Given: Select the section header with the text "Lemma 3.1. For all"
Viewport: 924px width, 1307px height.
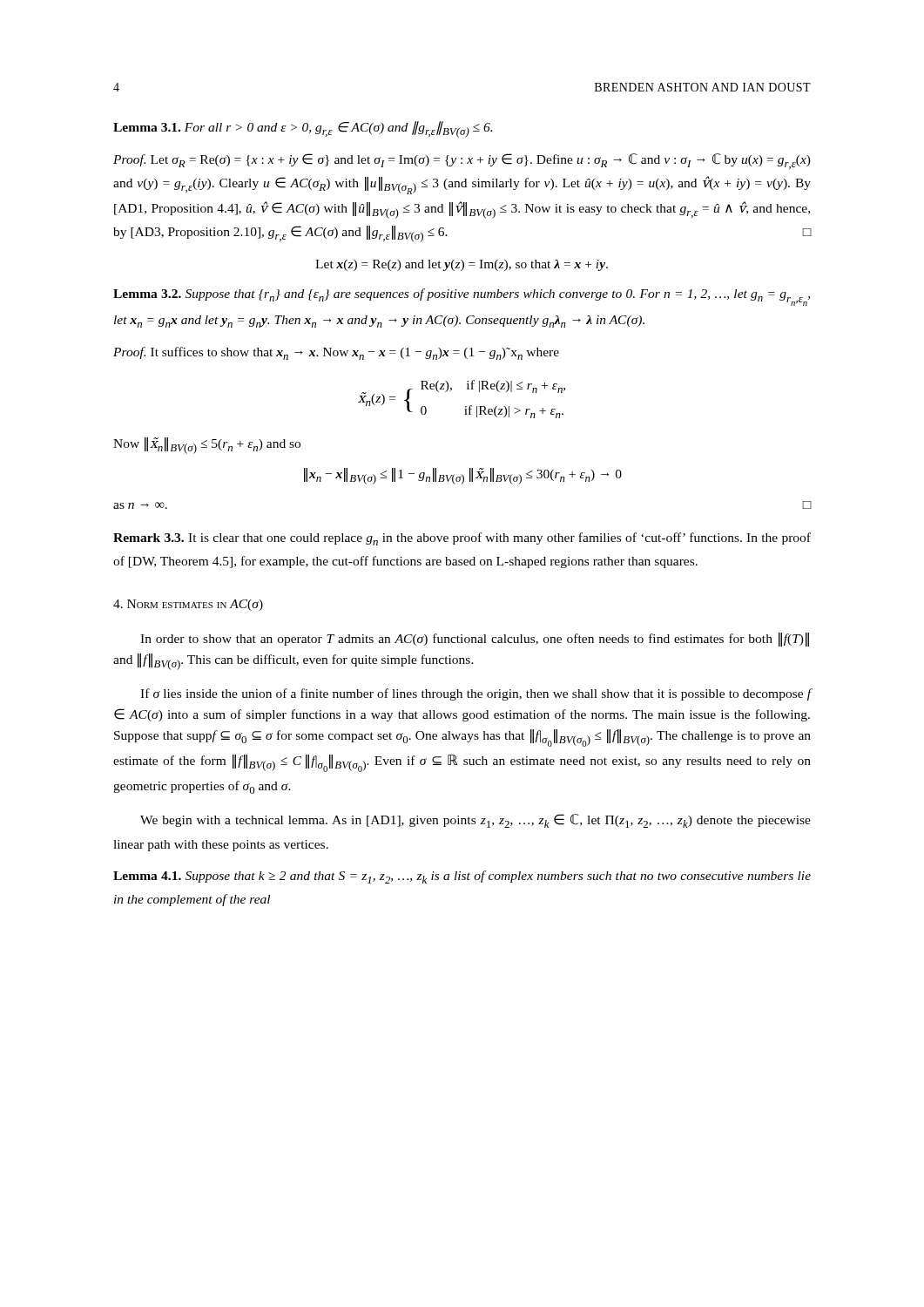Looking at the screenshot, I should (462, 128).
